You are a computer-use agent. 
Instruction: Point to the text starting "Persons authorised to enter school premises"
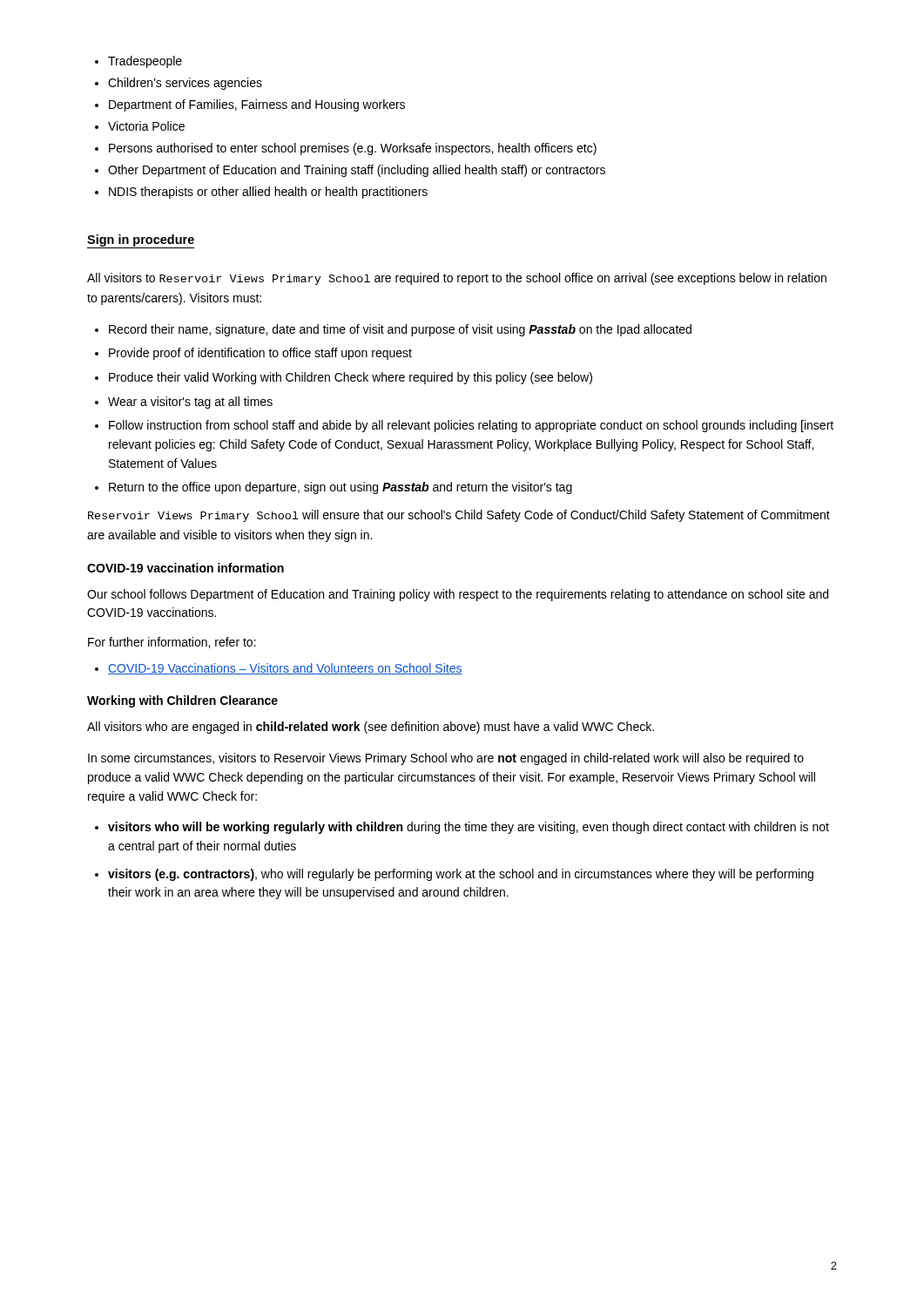click(352, 148)
